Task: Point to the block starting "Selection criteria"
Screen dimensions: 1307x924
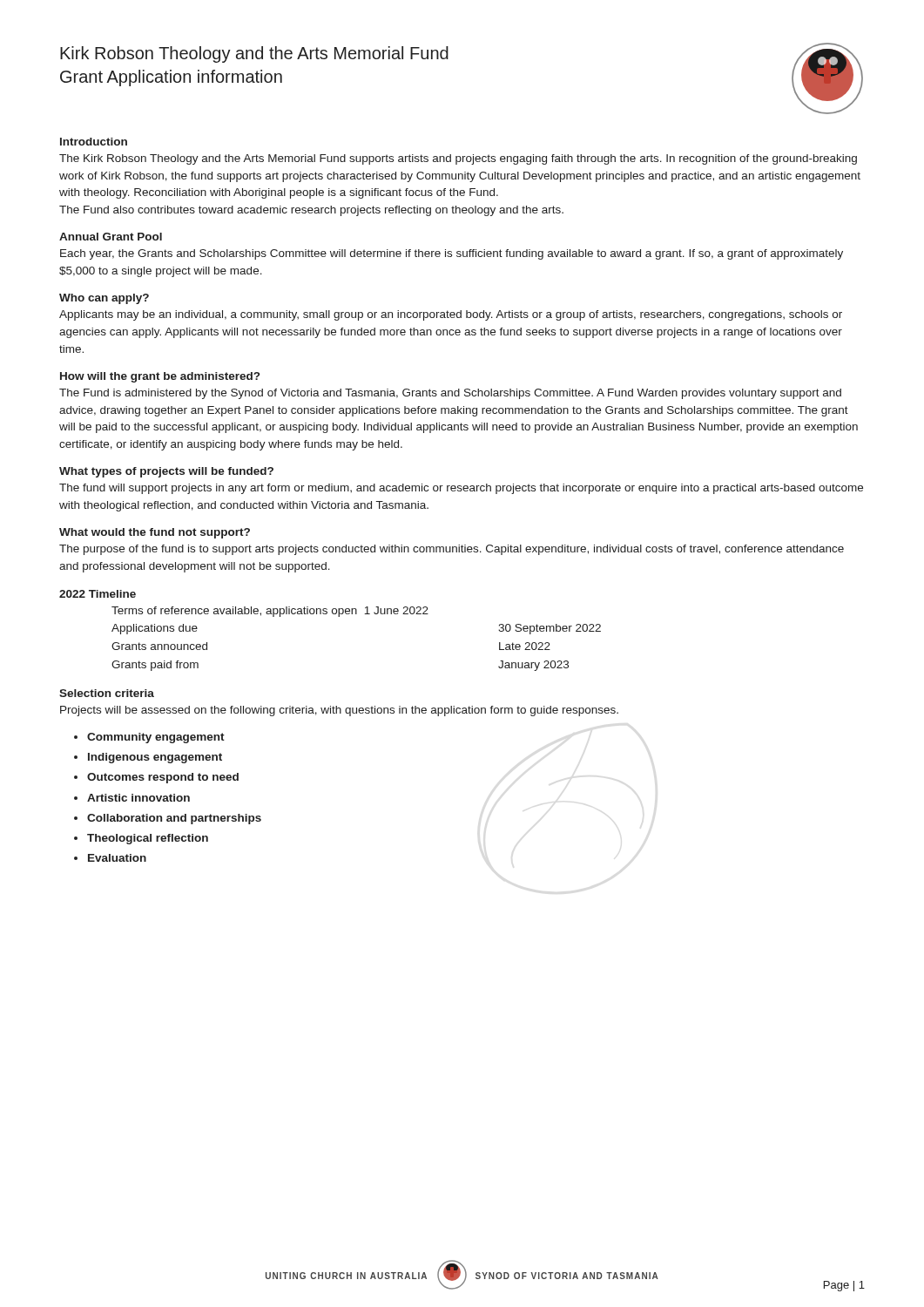Action: (x=107, y=693)
